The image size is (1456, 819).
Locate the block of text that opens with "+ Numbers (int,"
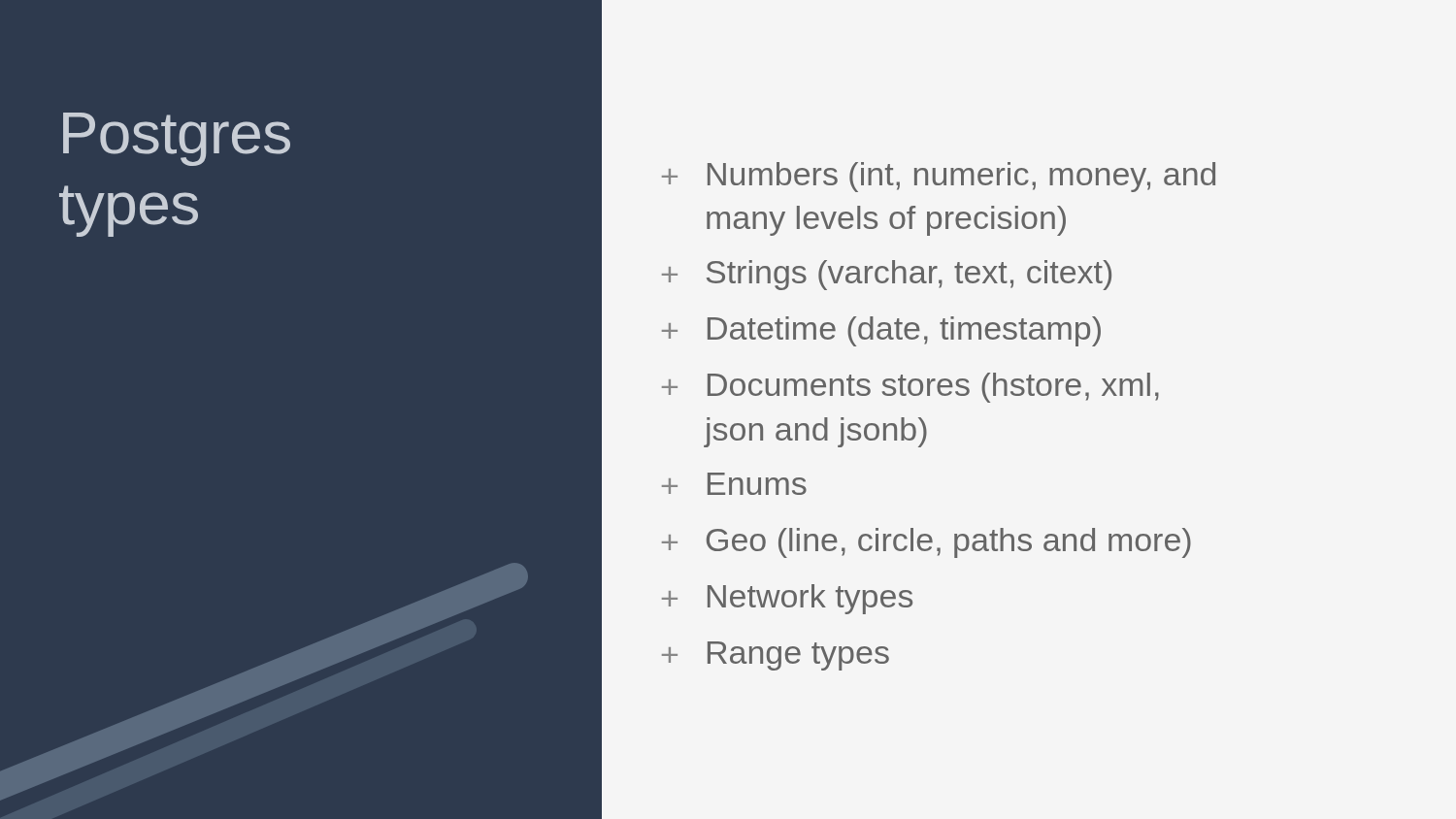point(939,196)
